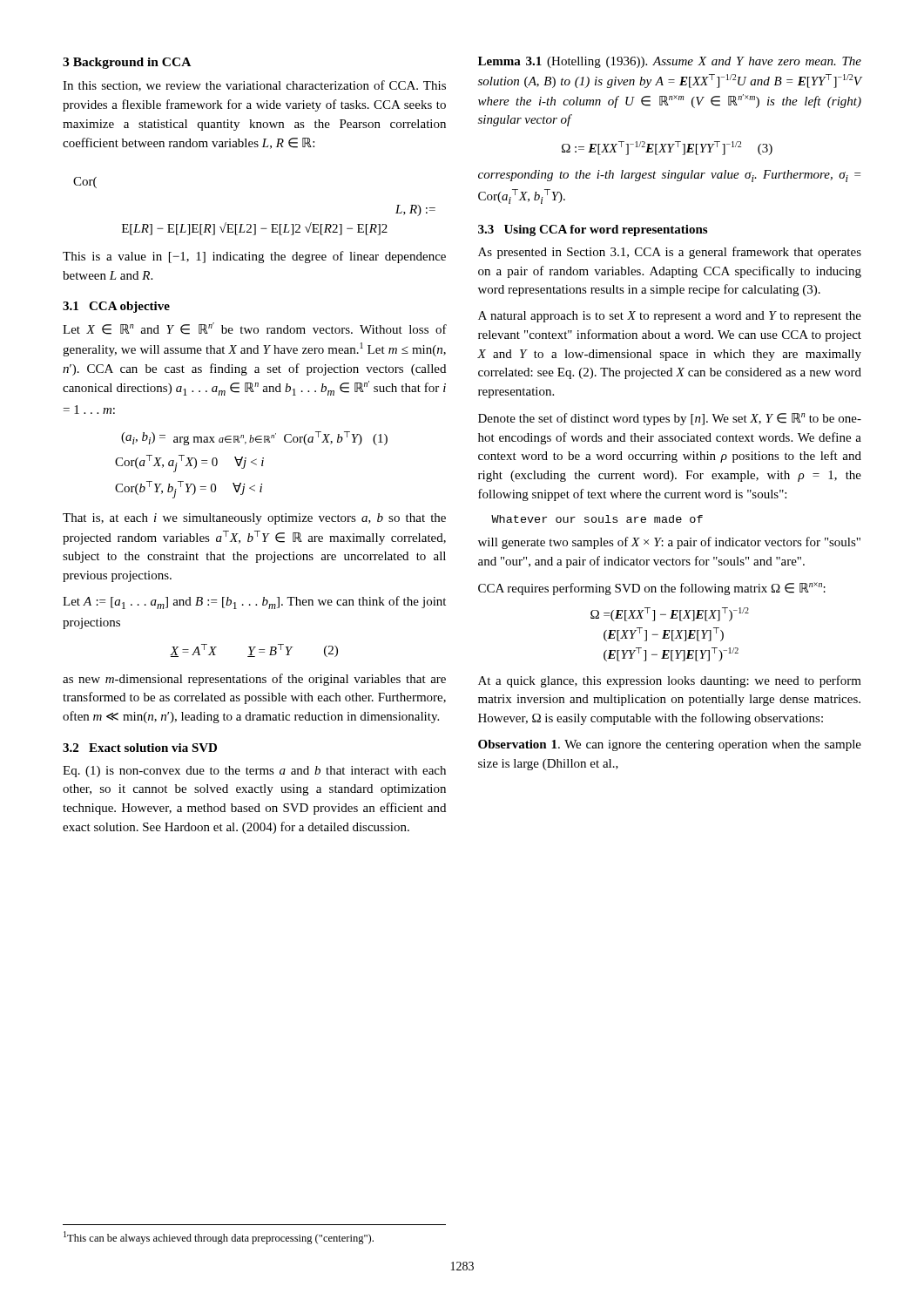Select the region starting "Ω := E[XX⊤]−1/2E[XY⊤]E[YY⊤]−1/2 (3)"
The image size is (924, 1307).
[669, 148]
